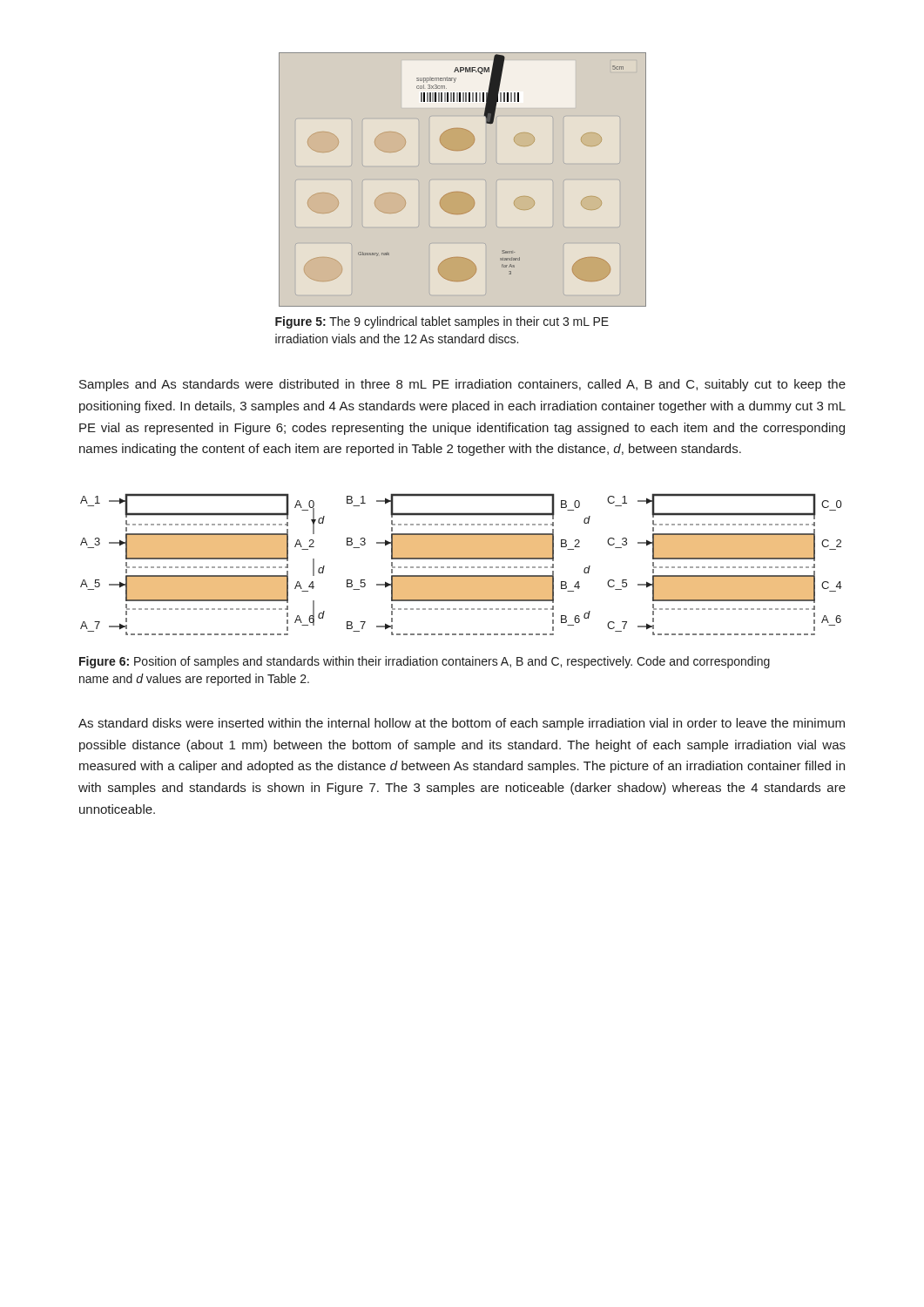Find the caption that reads "Figure 5: The 9 cylindrical tablet samples in"

tap(442, 330)
